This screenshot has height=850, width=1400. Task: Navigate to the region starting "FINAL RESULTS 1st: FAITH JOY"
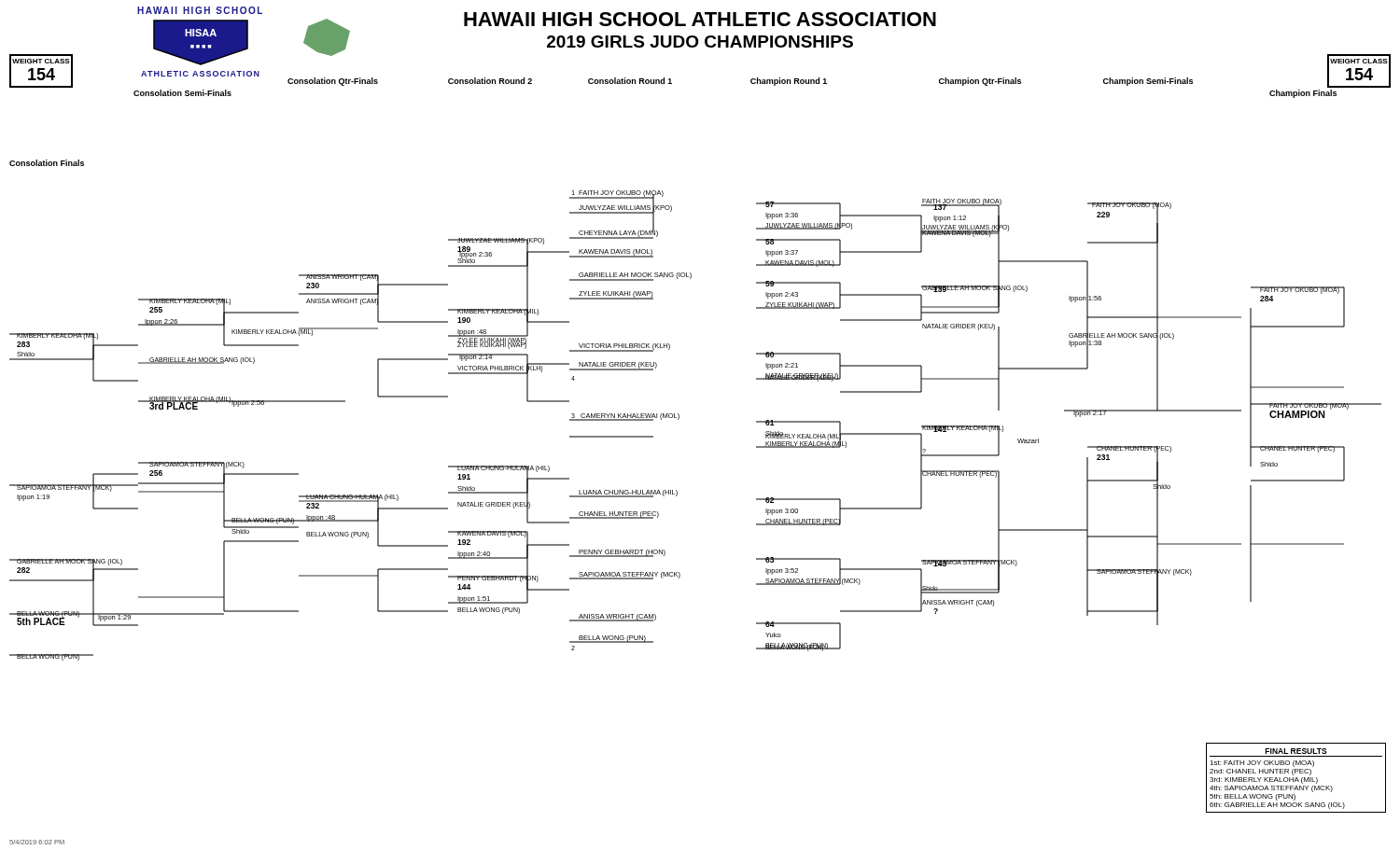tap(1296, 778)
